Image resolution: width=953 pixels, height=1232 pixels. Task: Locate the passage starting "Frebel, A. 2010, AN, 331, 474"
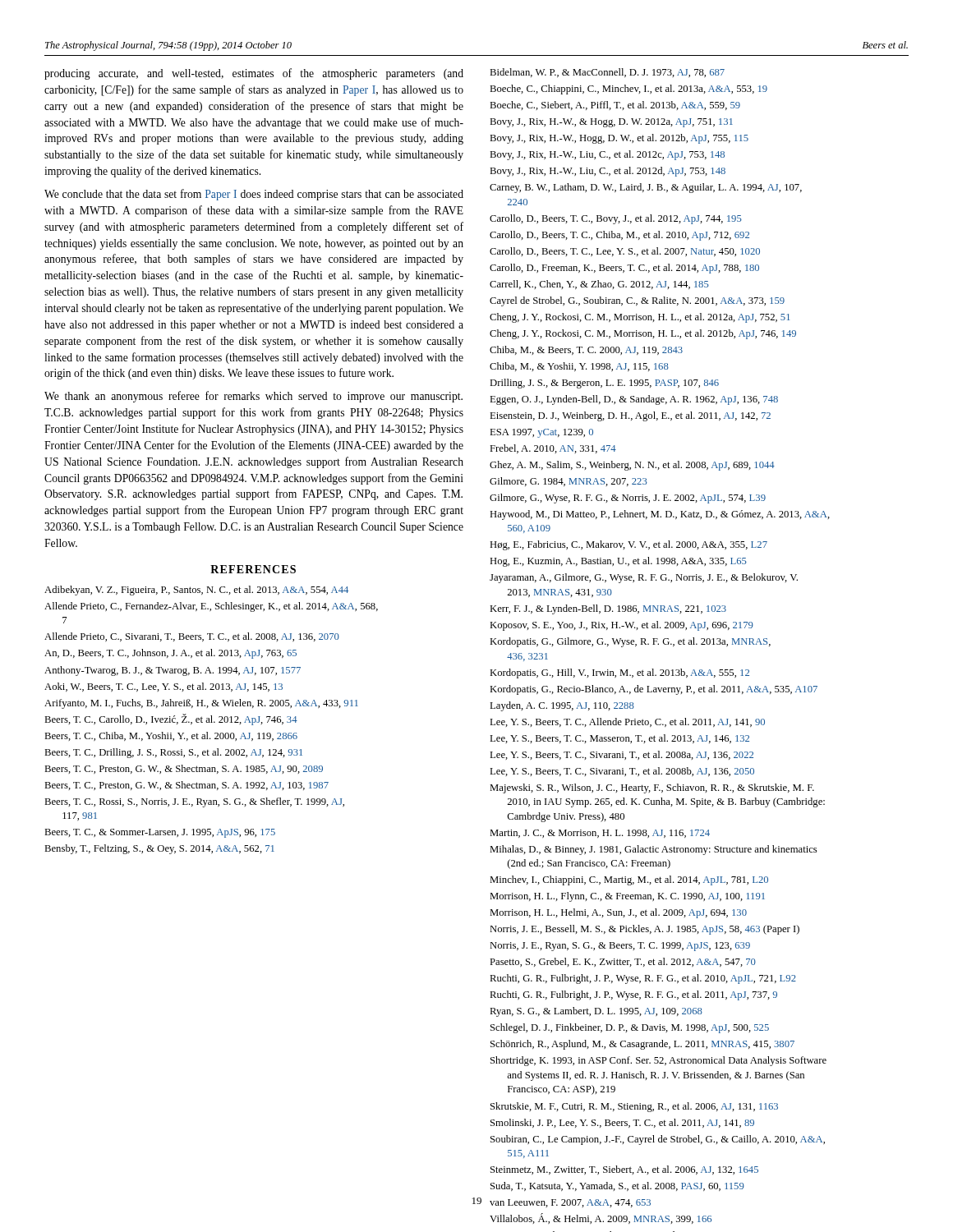pos(560,448)
